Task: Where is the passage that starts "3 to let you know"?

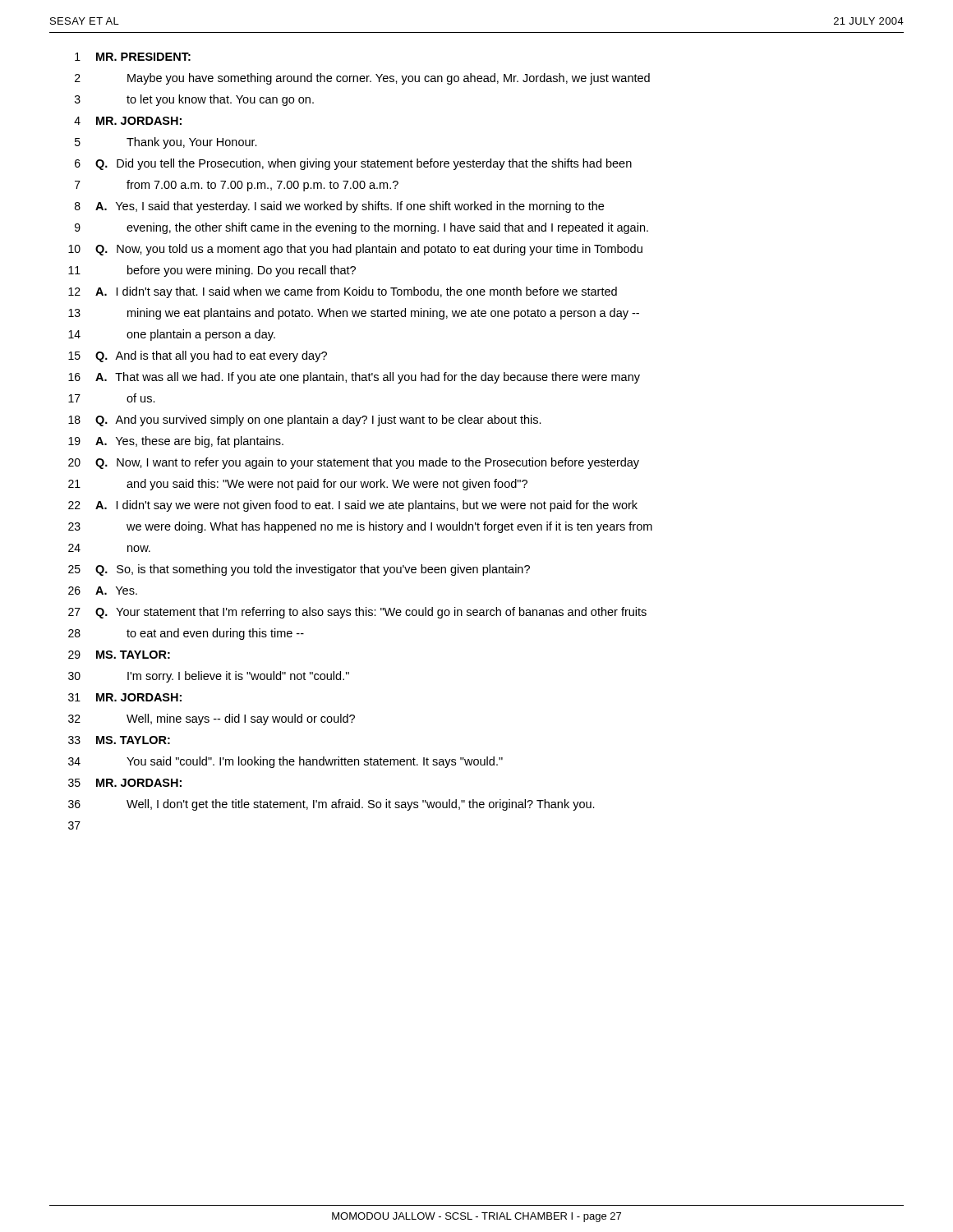Action: (x=194, y=100)
